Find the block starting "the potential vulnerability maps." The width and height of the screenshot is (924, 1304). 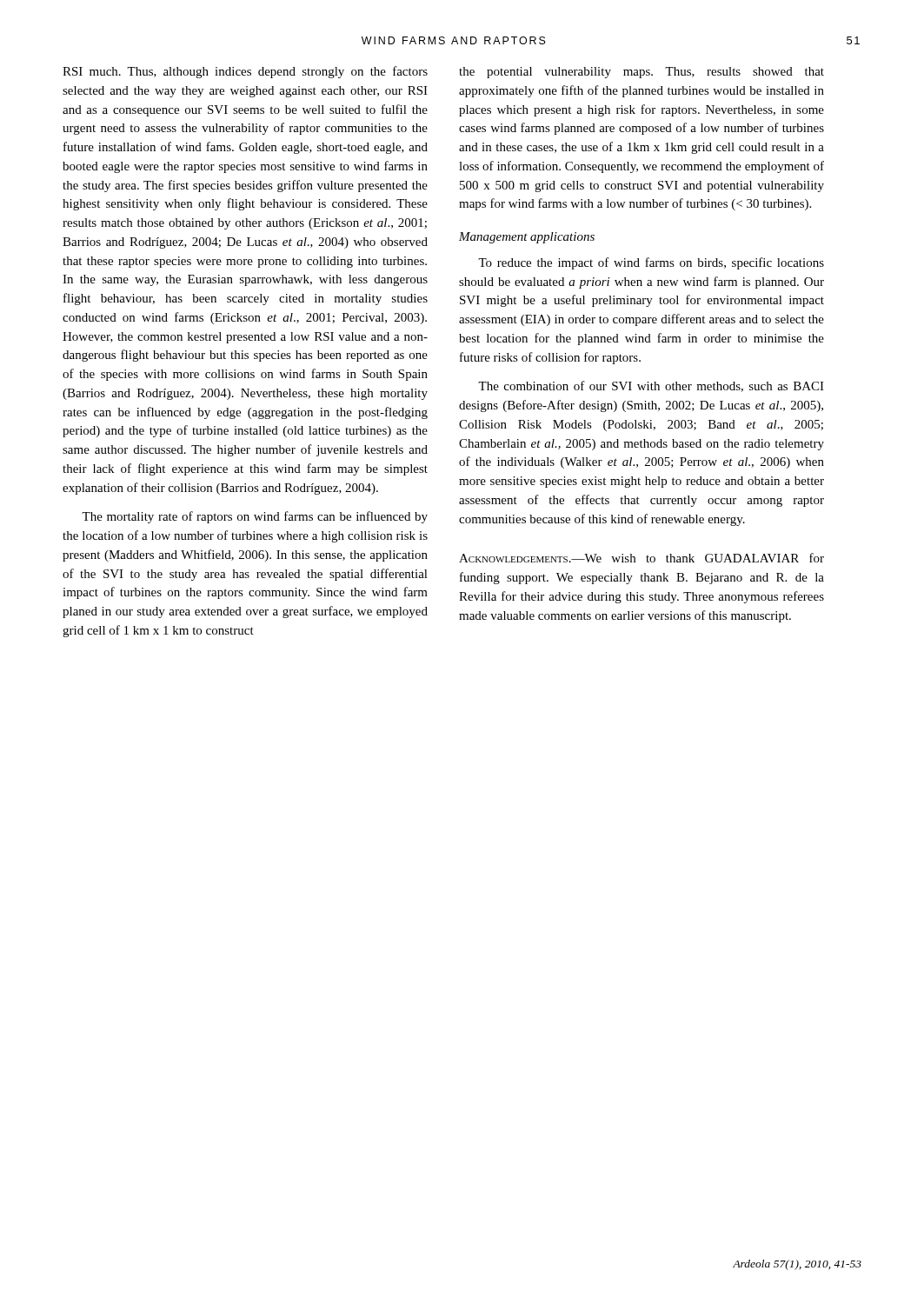(641, 138)
